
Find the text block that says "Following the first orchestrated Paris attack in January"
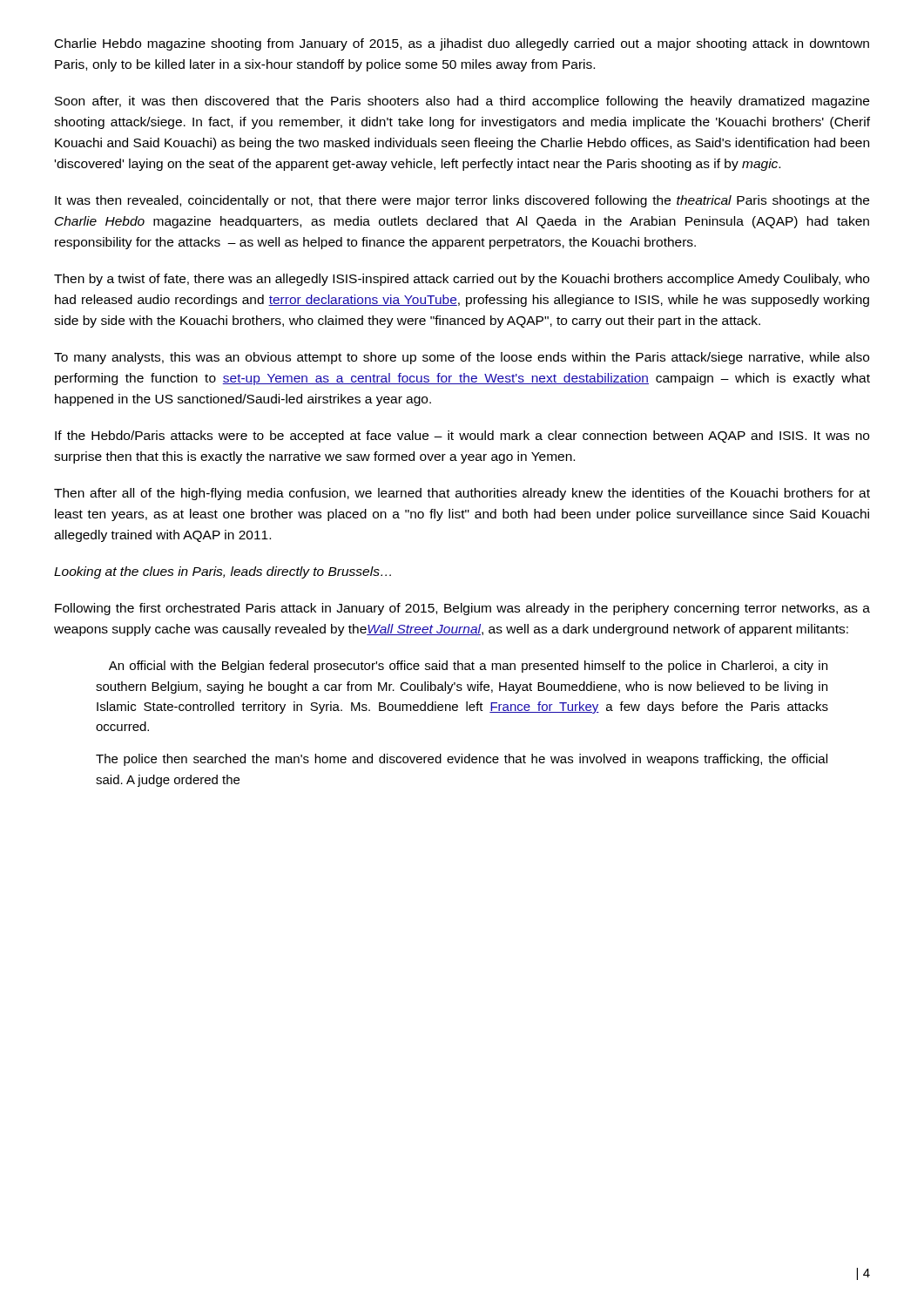[x=462, y=619]
